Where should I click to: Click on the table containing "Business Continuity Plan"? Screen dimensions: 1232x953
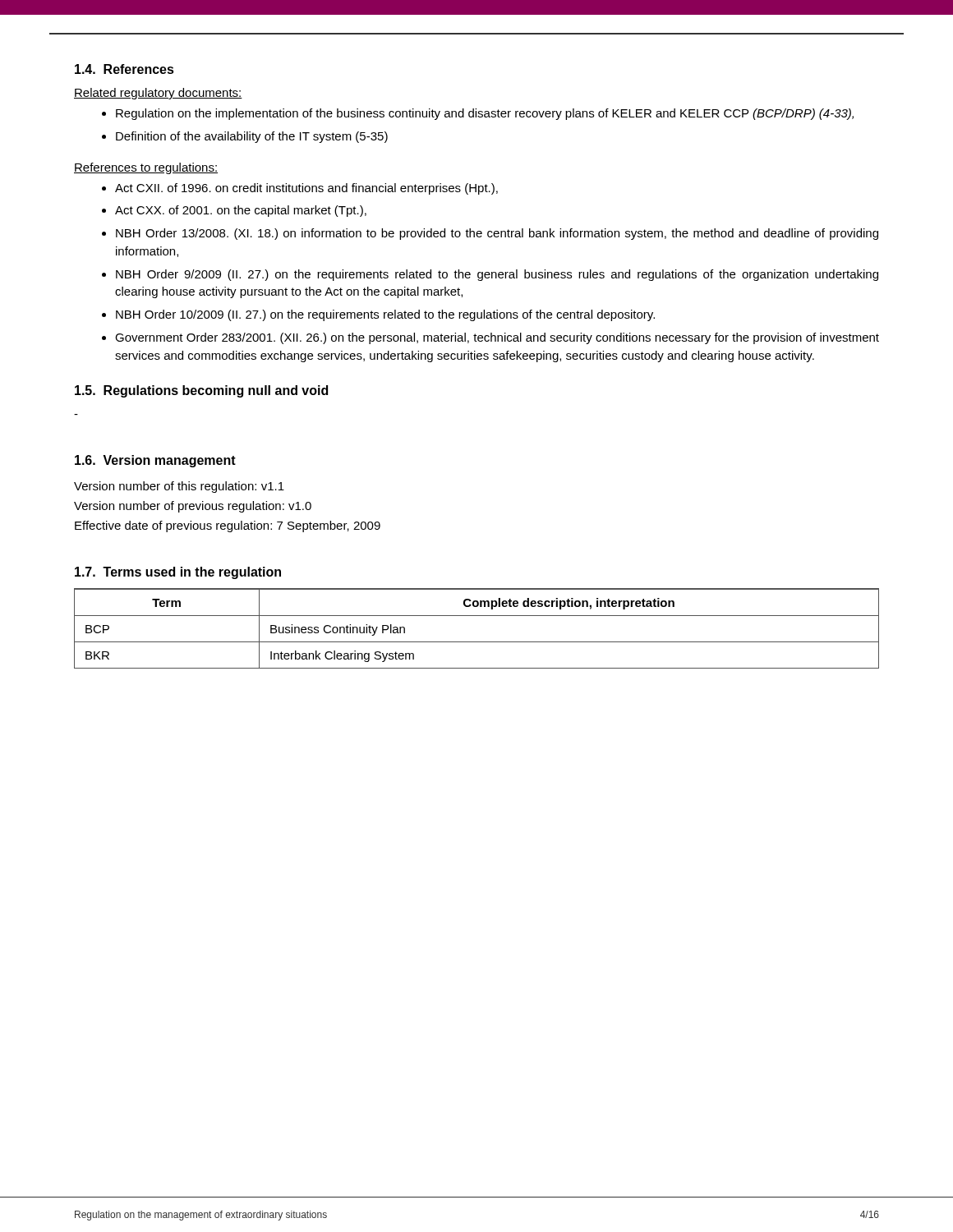(x=476, y=629)
